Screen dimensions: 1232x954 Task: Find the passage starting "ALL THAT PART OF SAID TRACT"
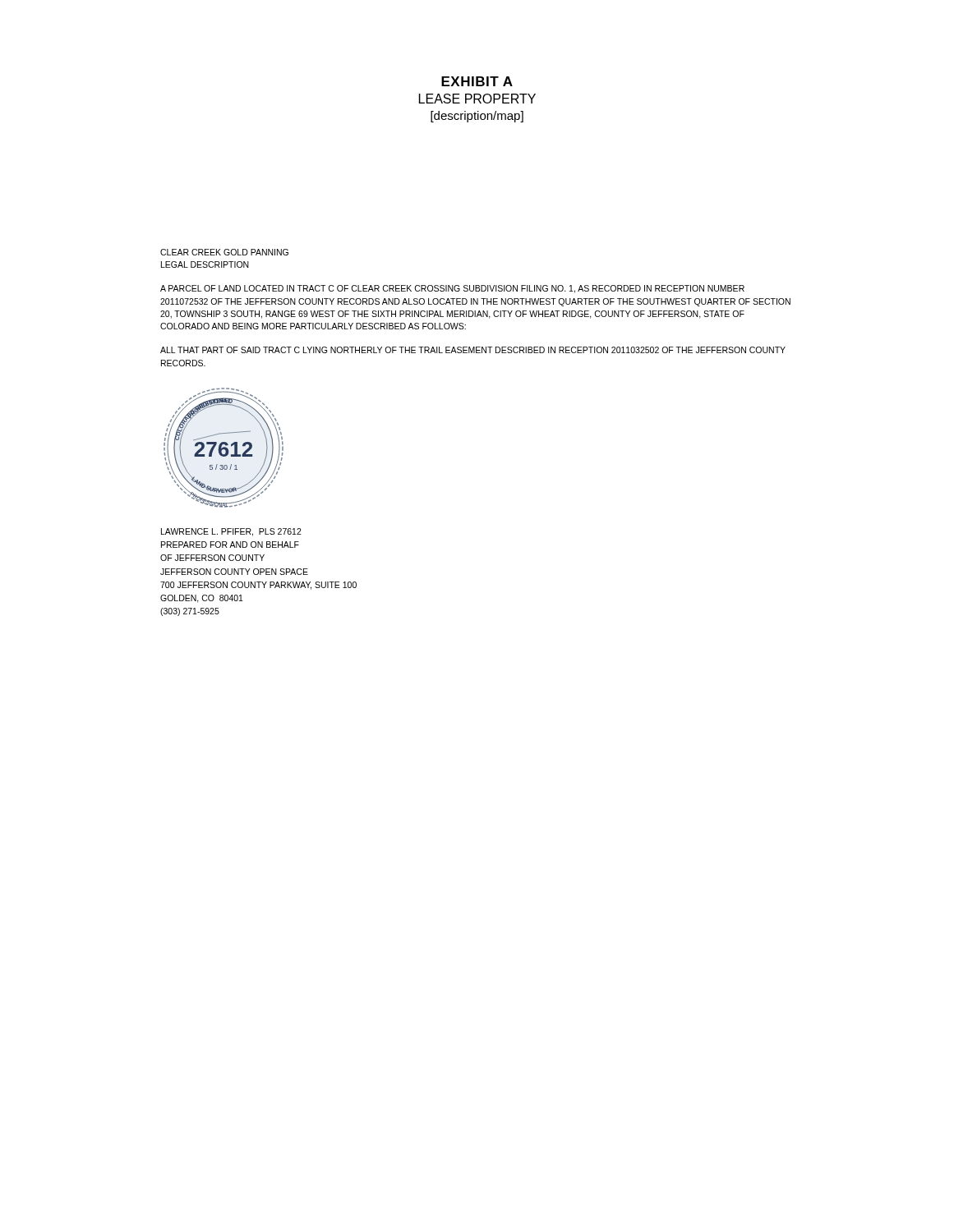coord(473,356)
